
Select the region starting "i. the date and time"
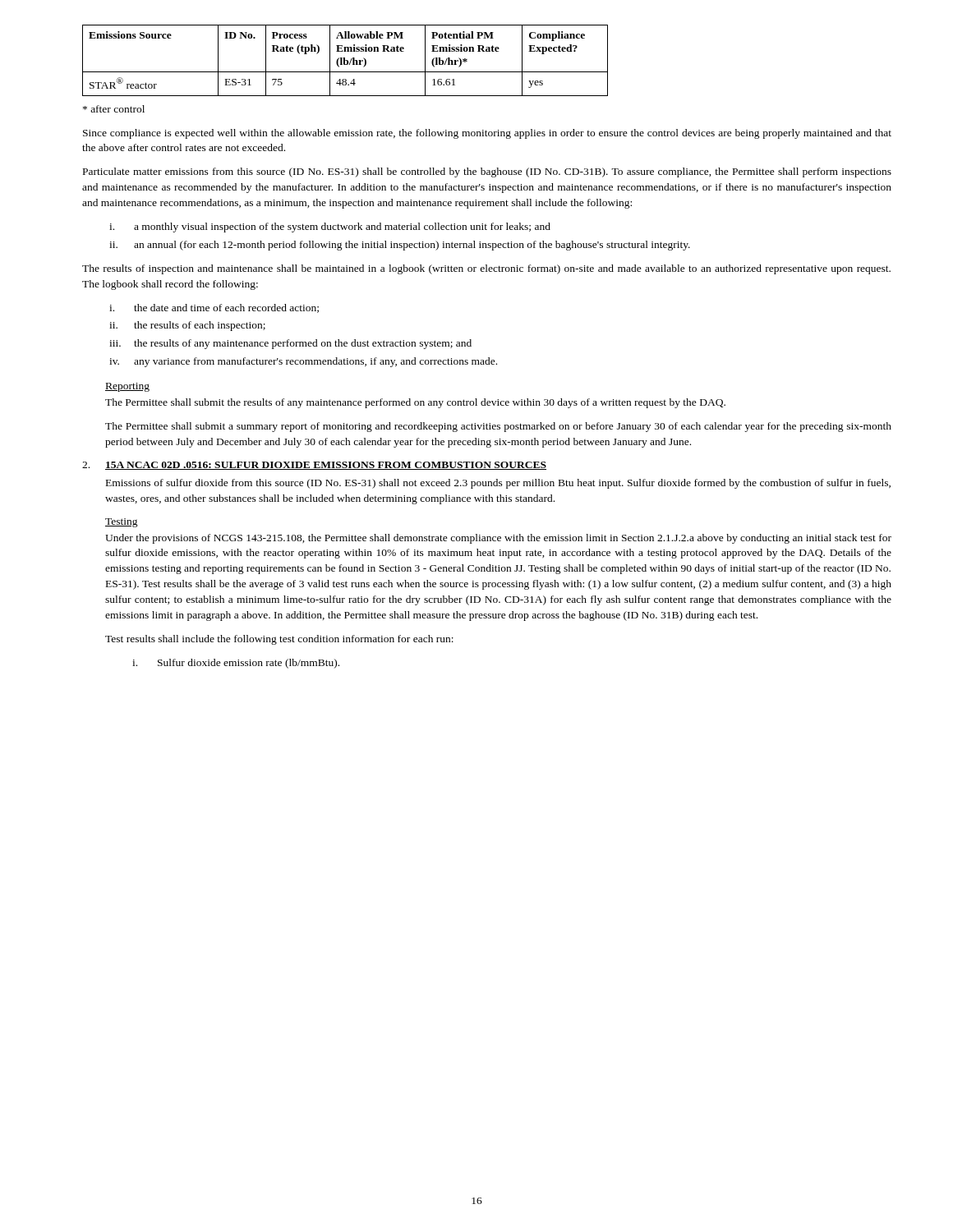[x=214, y=308]
